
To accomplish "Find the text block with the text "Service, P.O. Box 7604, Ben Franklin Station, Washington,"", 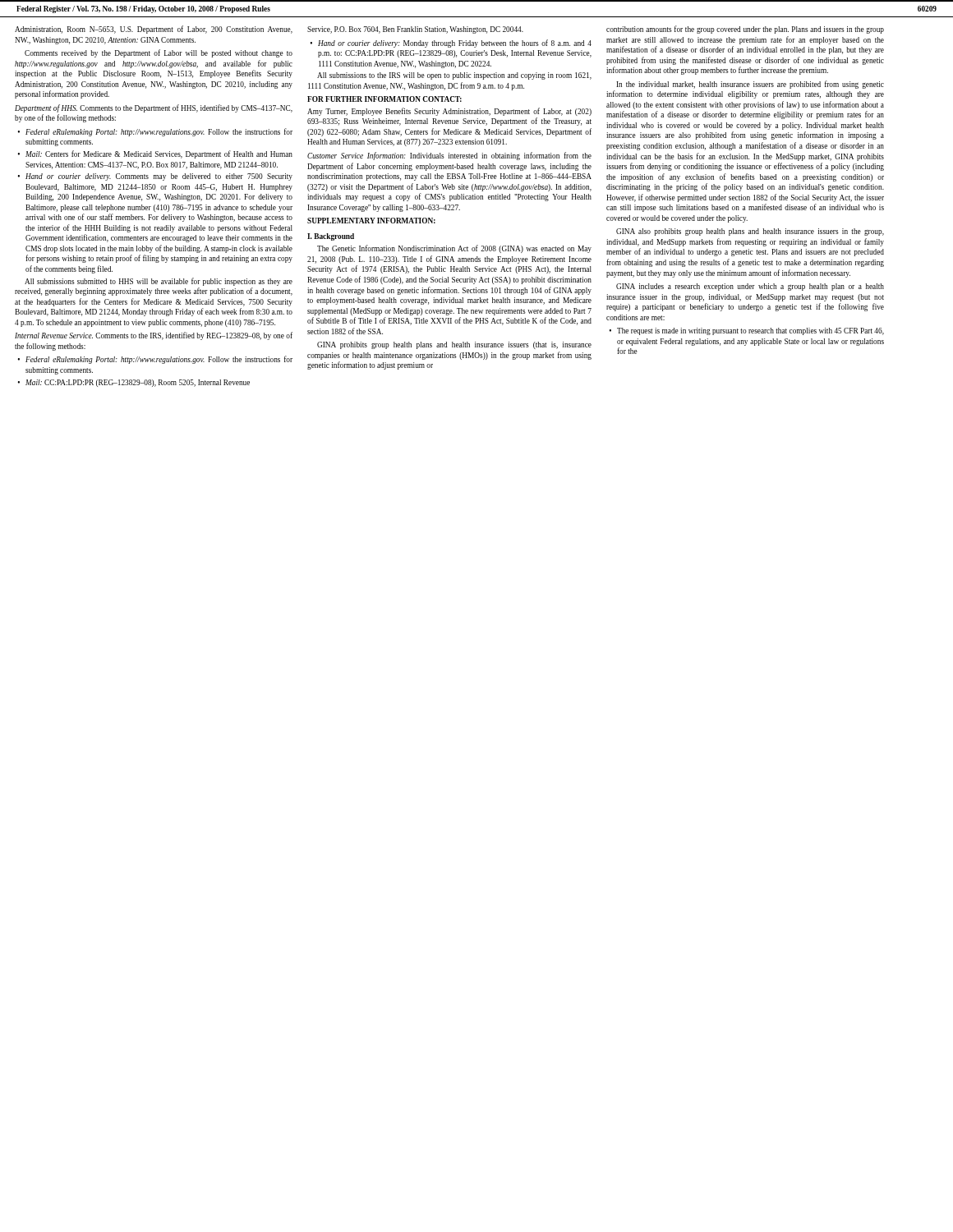I will click(x=449, y=30).
